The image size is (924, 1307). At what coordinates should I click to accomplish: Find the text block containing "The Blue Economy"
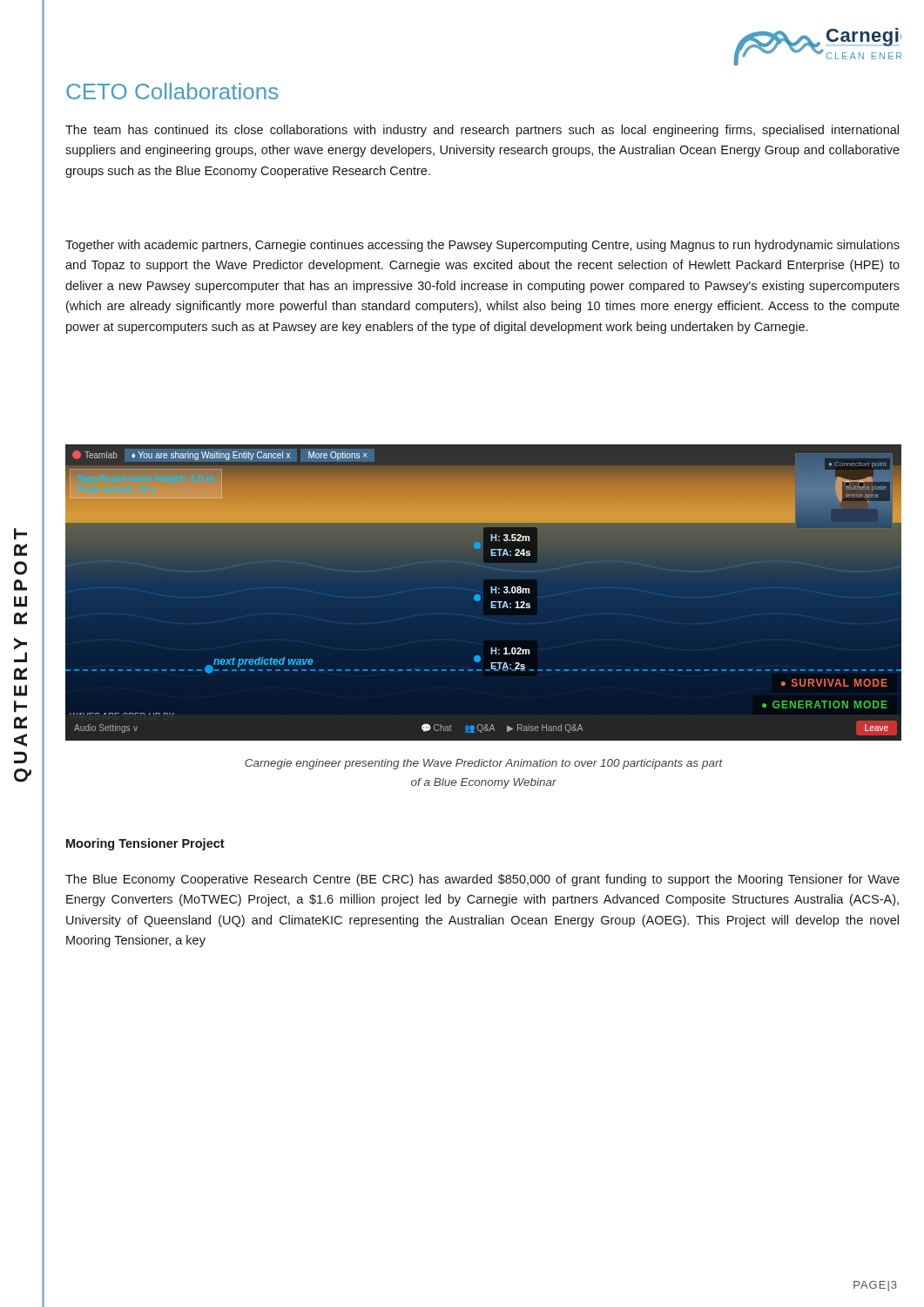482,910
